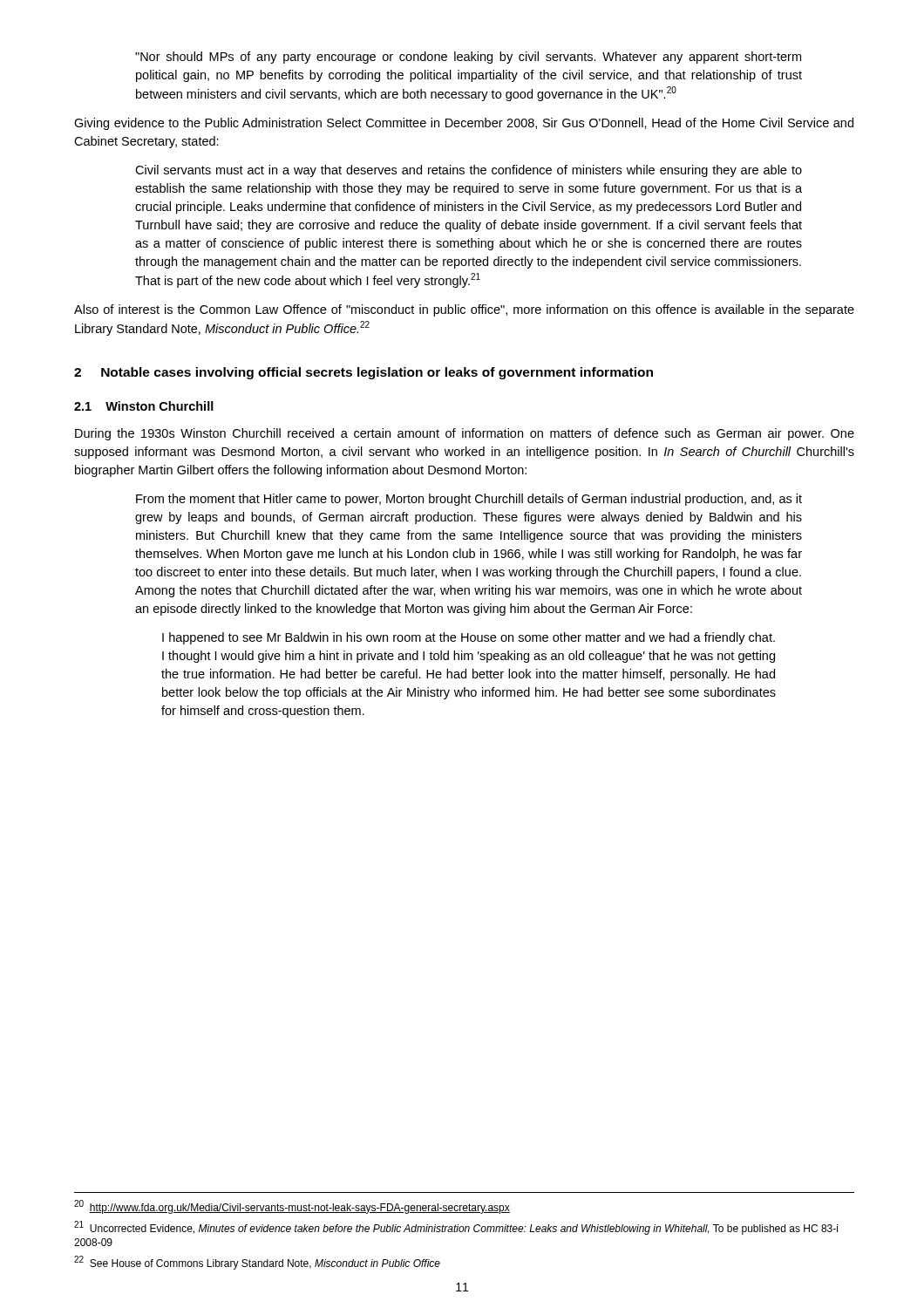Click on the block starting ""Nor should MPs"
This screenshot has width=924, height=1308.
click(x=469, y=76)
